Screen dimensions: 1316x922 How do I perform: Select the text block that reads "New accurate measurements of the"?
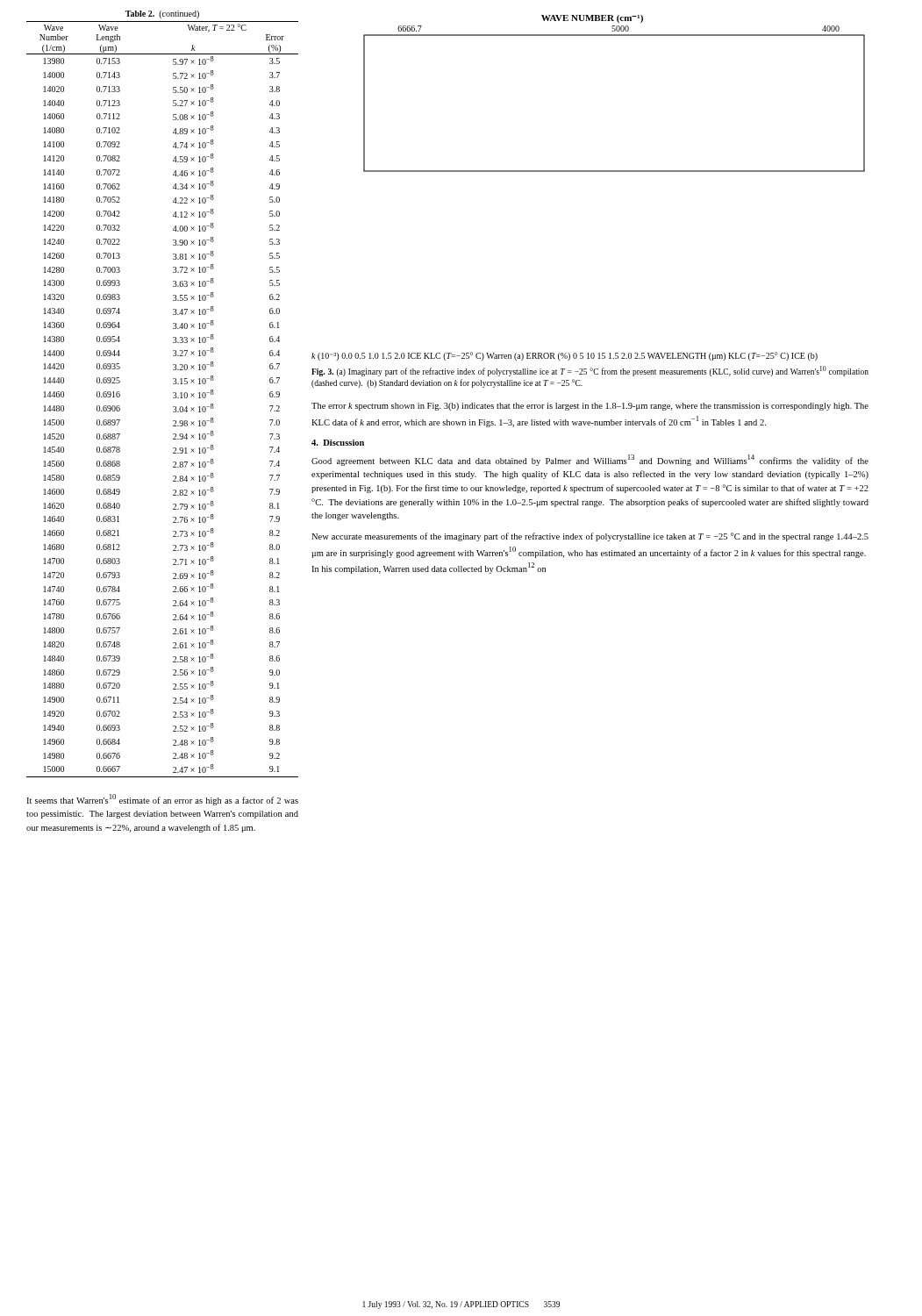coord(590,553)
